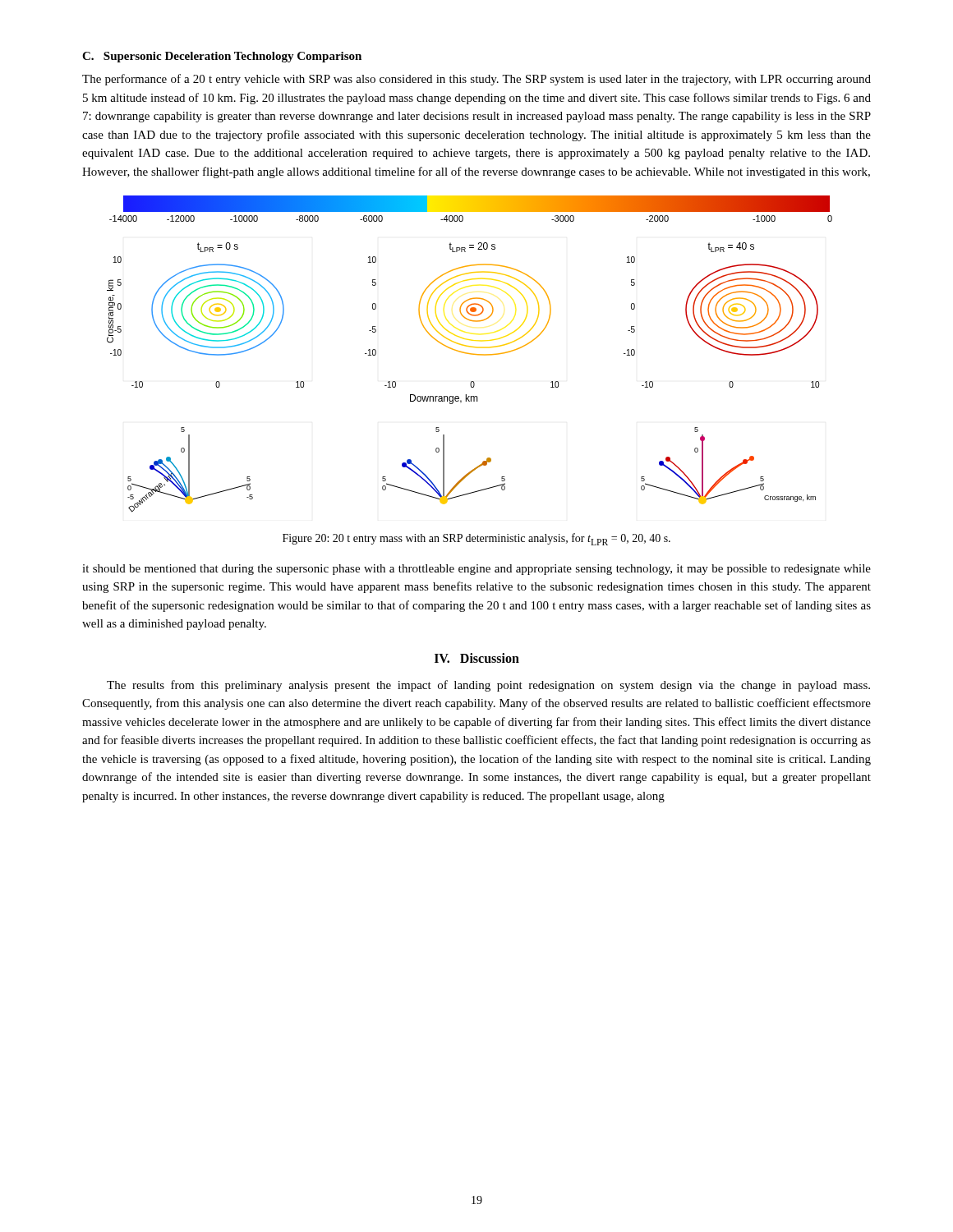
Task: Click on the text block starting "The results from"
Action: (476, 740)
